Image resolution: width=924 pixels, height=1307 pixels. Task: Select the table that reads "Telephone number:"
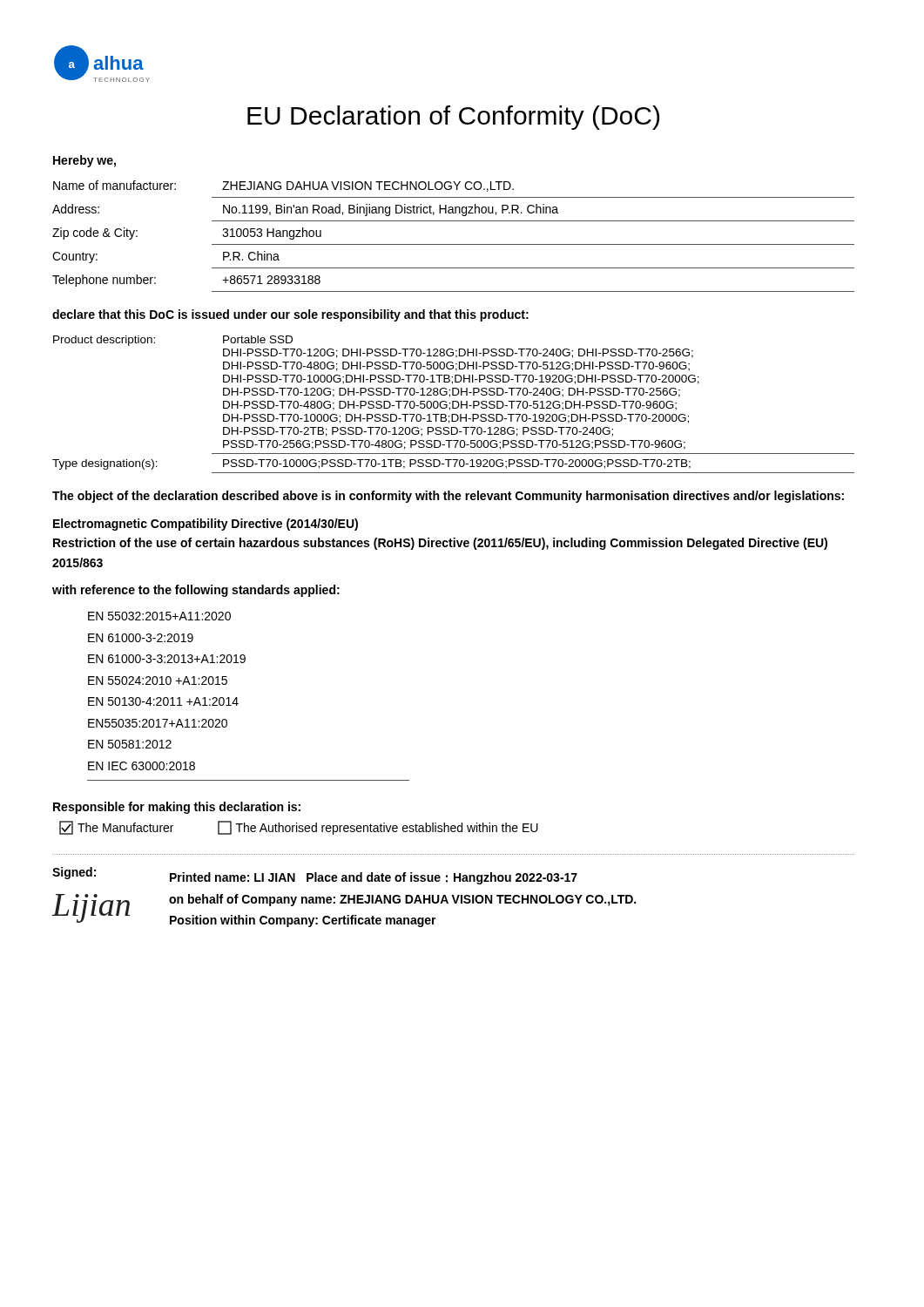453,233
